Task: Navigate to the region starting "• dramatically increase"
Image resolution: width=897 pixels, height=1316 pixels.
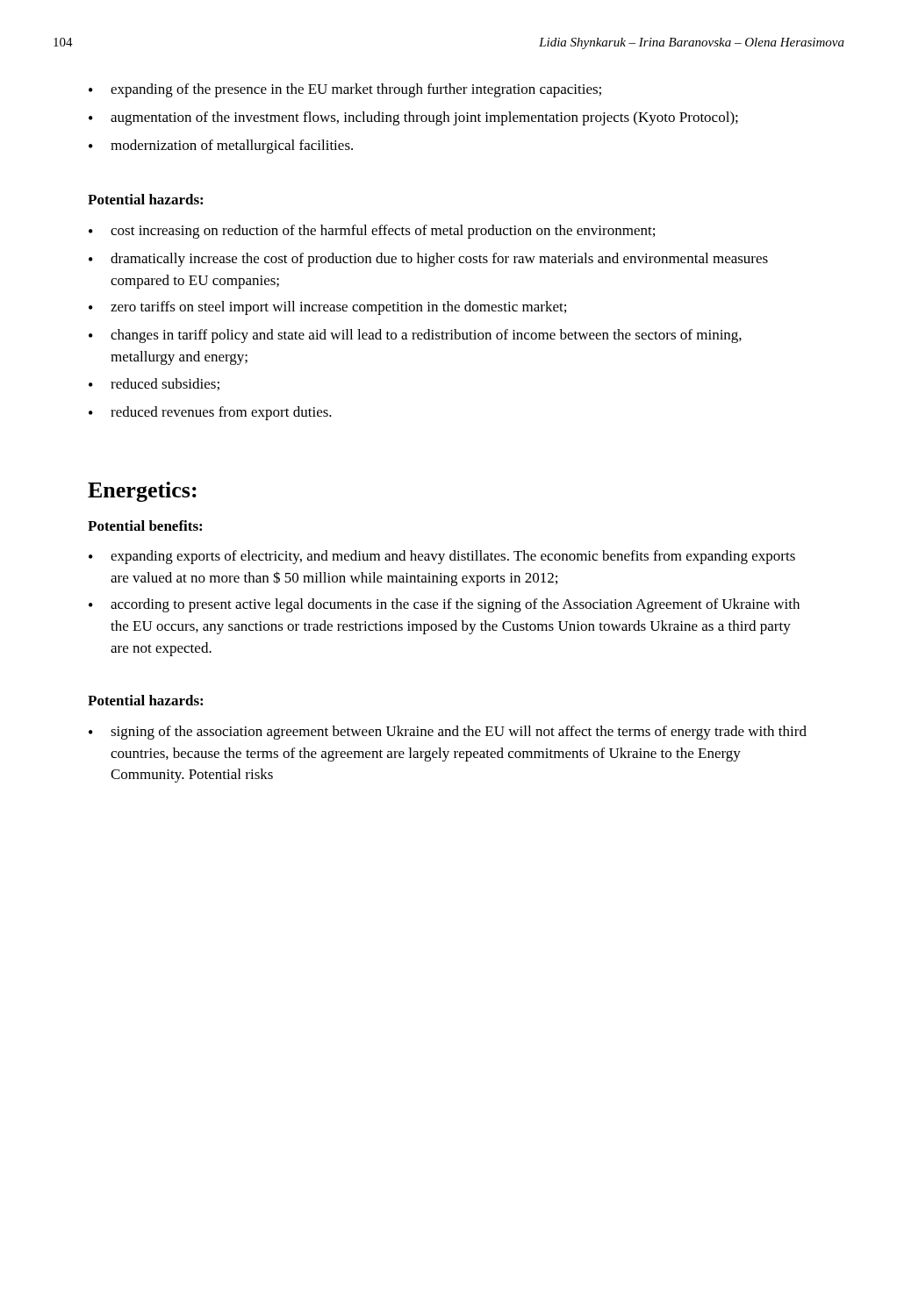Action: tap(448, 270)
